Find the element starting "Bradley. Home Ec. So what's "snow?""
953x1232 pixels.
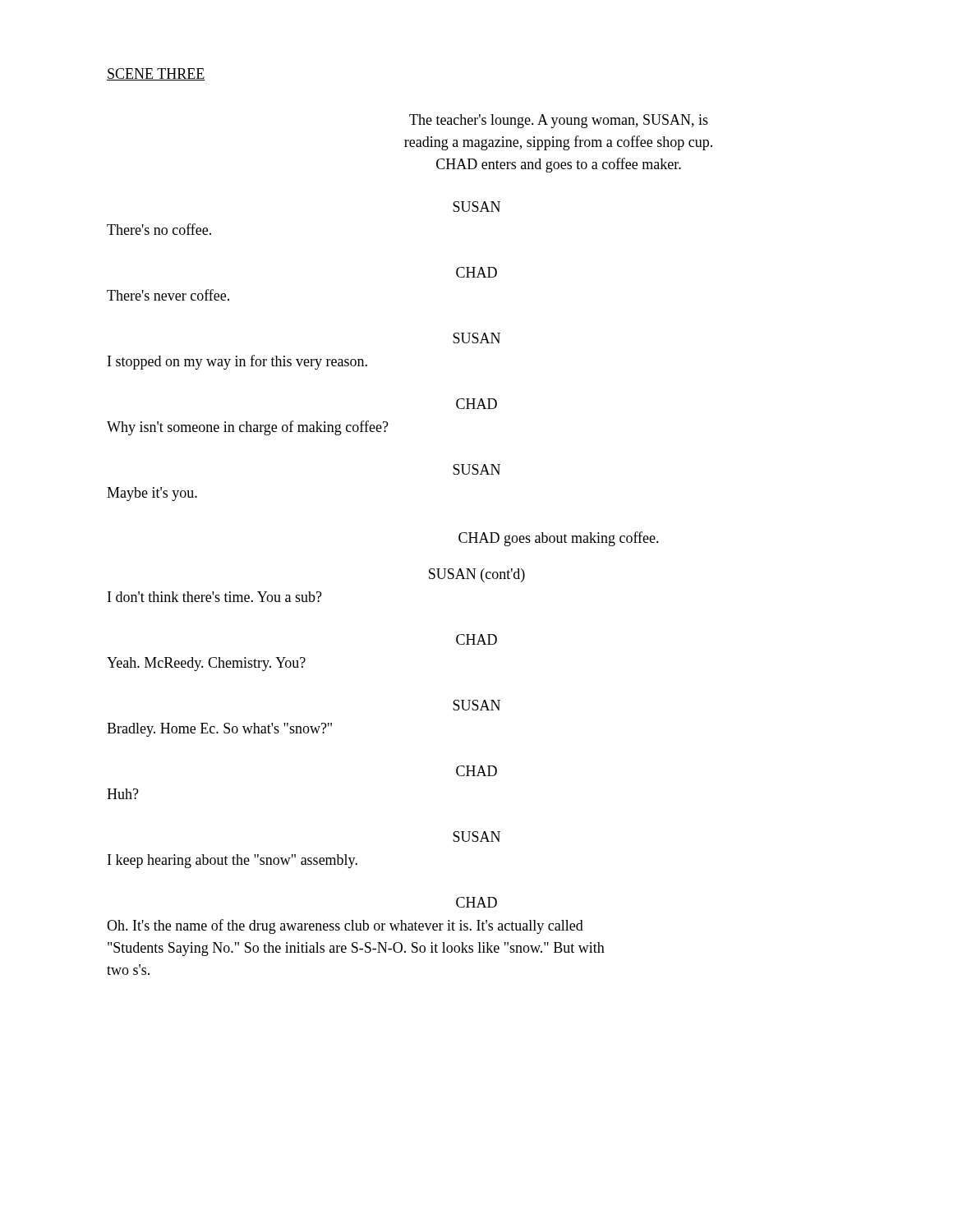(220, 729)
